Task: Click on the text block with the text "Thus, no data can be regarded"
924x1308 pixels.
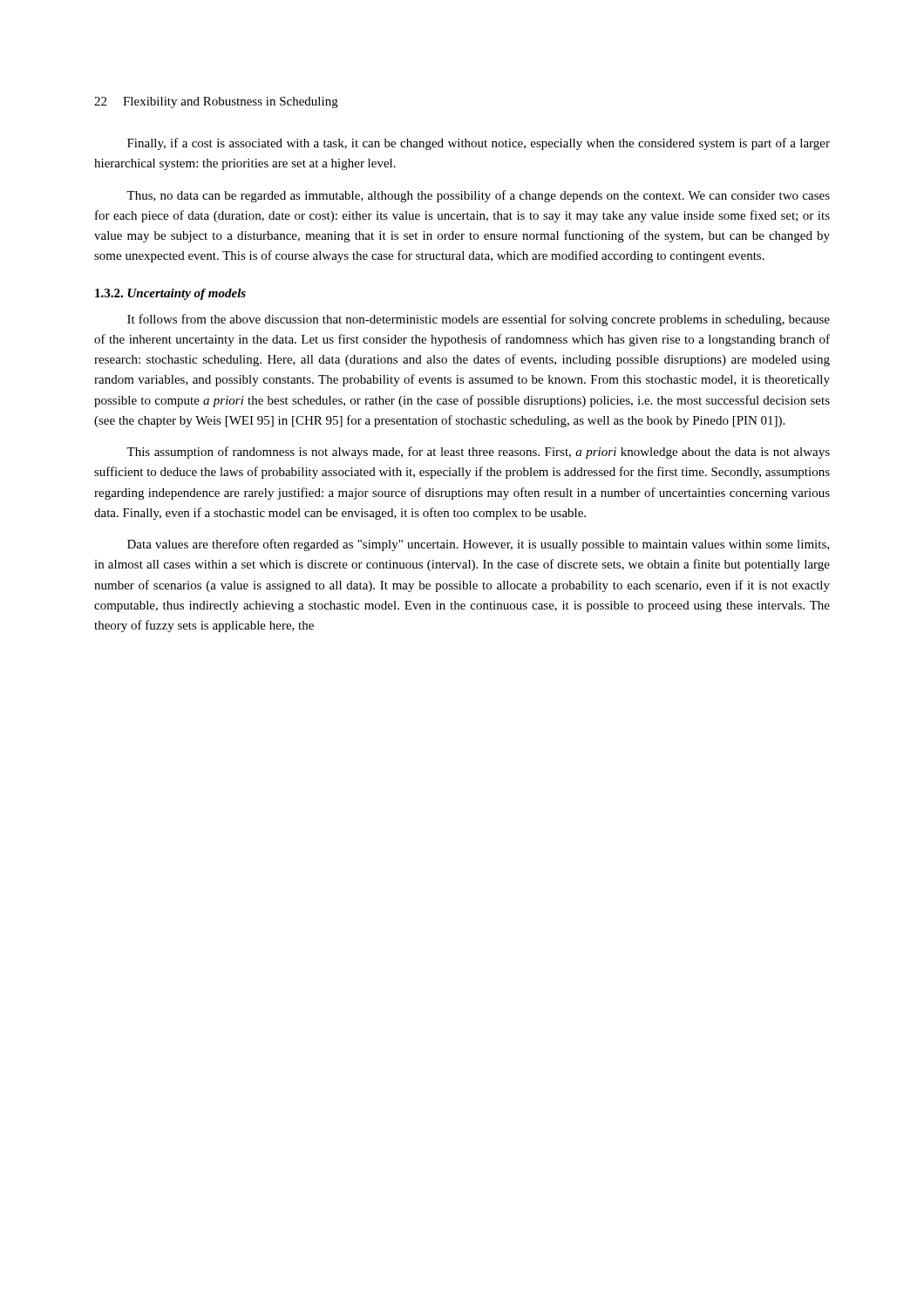Action: (462, 226)
